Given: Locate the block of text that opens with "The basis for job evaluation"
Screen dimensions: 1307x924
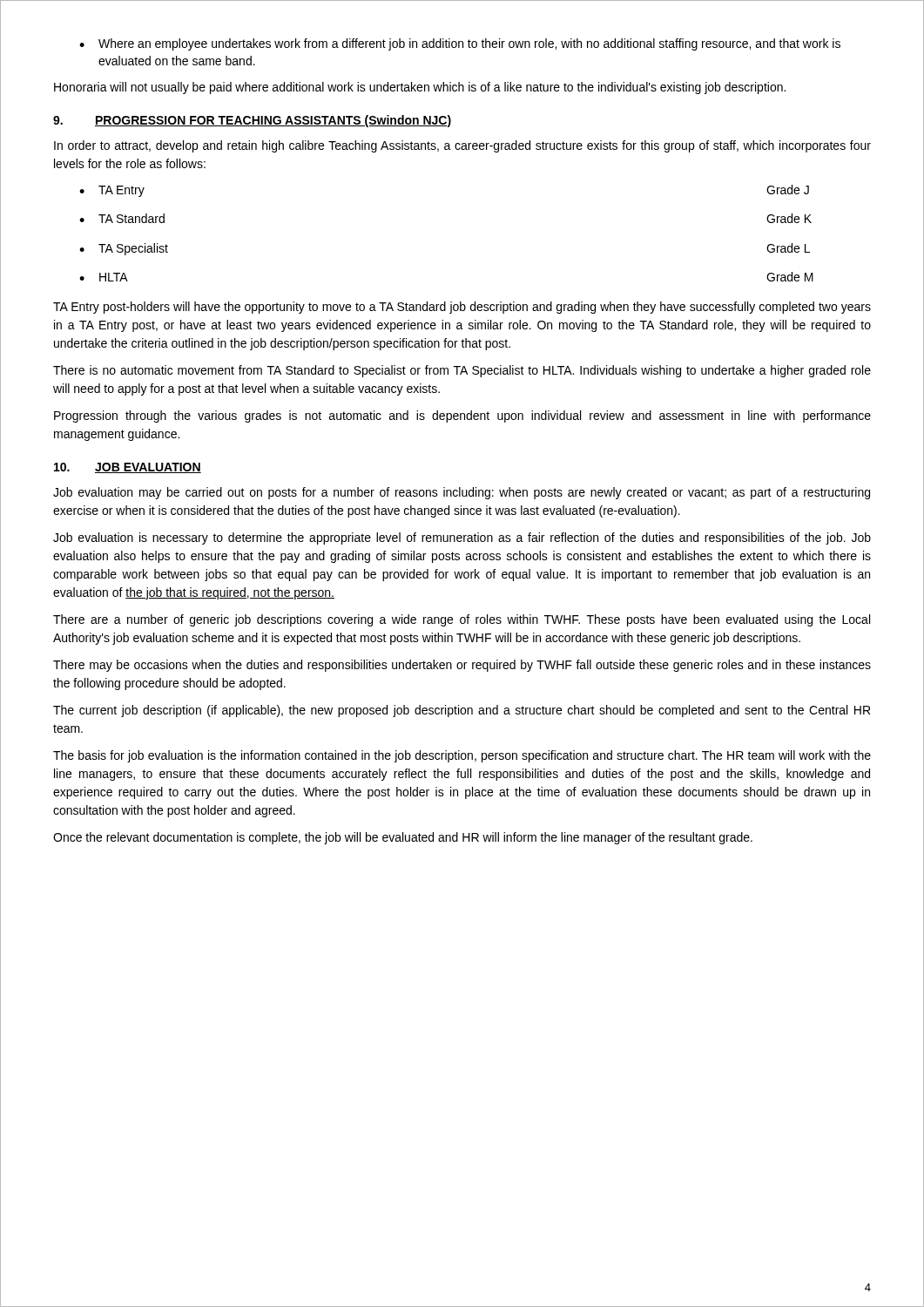Looking at the screenshot, I should click(462, 783).
